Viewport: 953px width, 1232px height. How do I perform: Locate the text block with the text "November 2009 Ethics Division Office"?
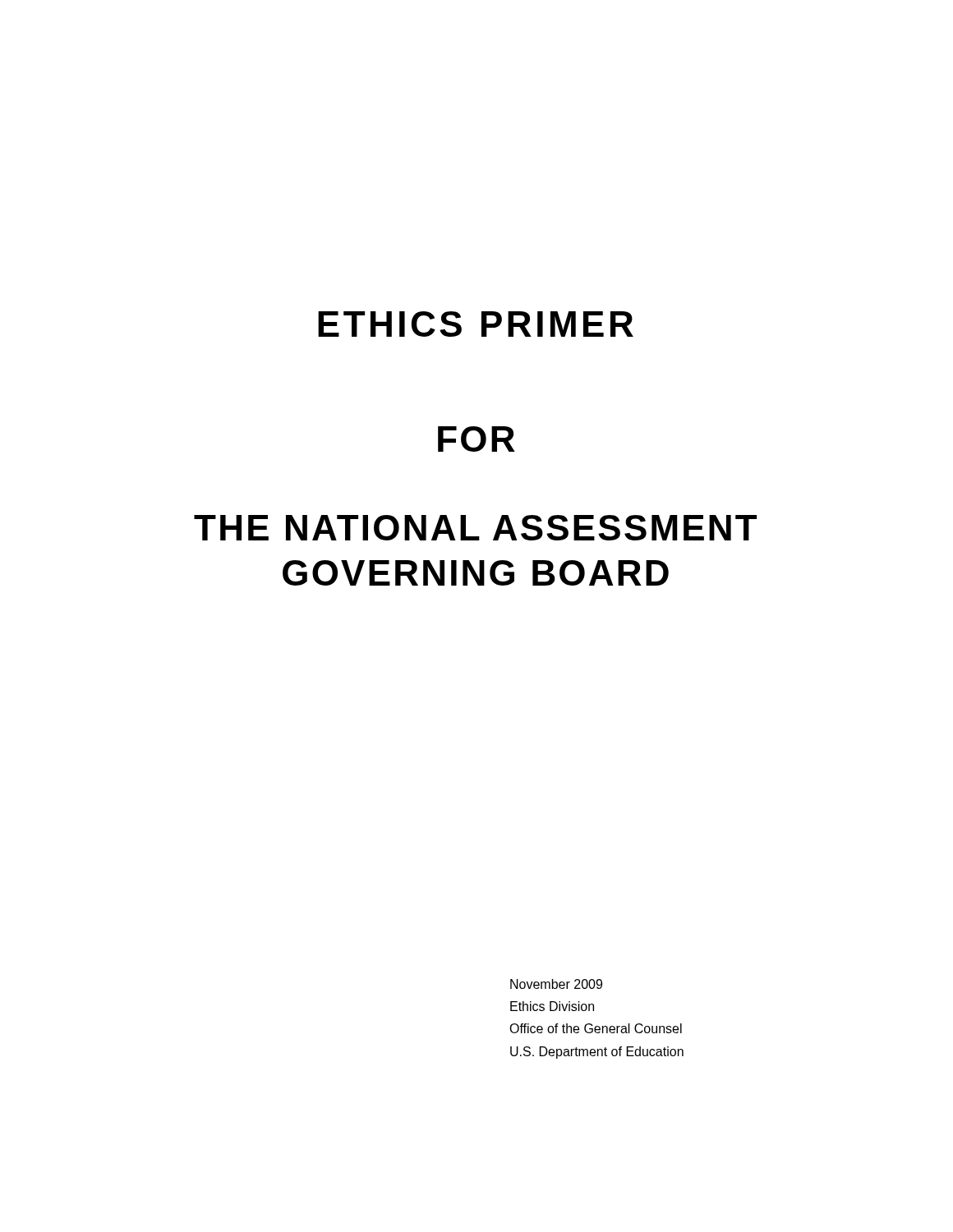(x=665, y=1018)
